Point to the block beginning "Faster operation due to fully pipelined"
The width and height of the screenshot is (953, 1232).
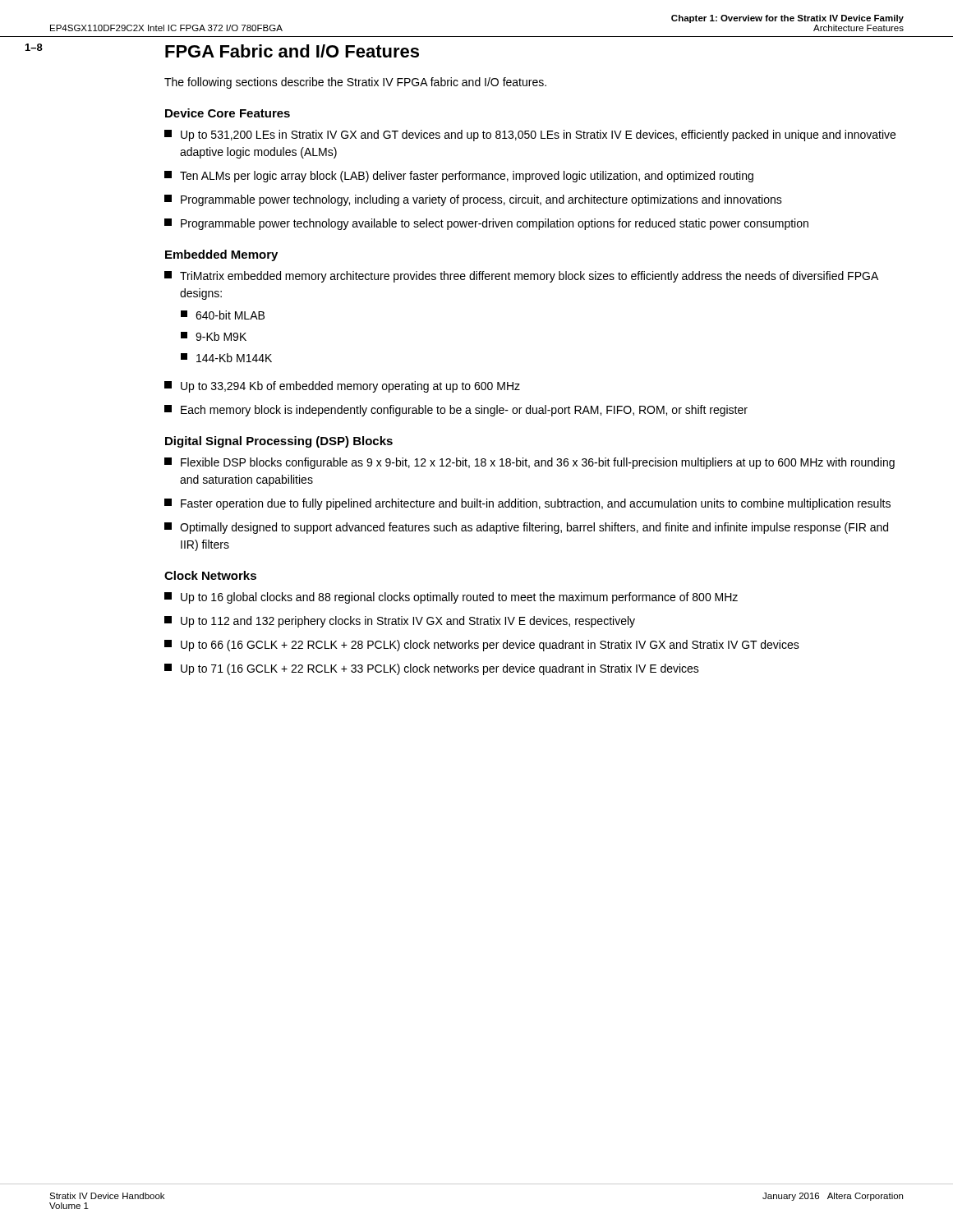534,504
